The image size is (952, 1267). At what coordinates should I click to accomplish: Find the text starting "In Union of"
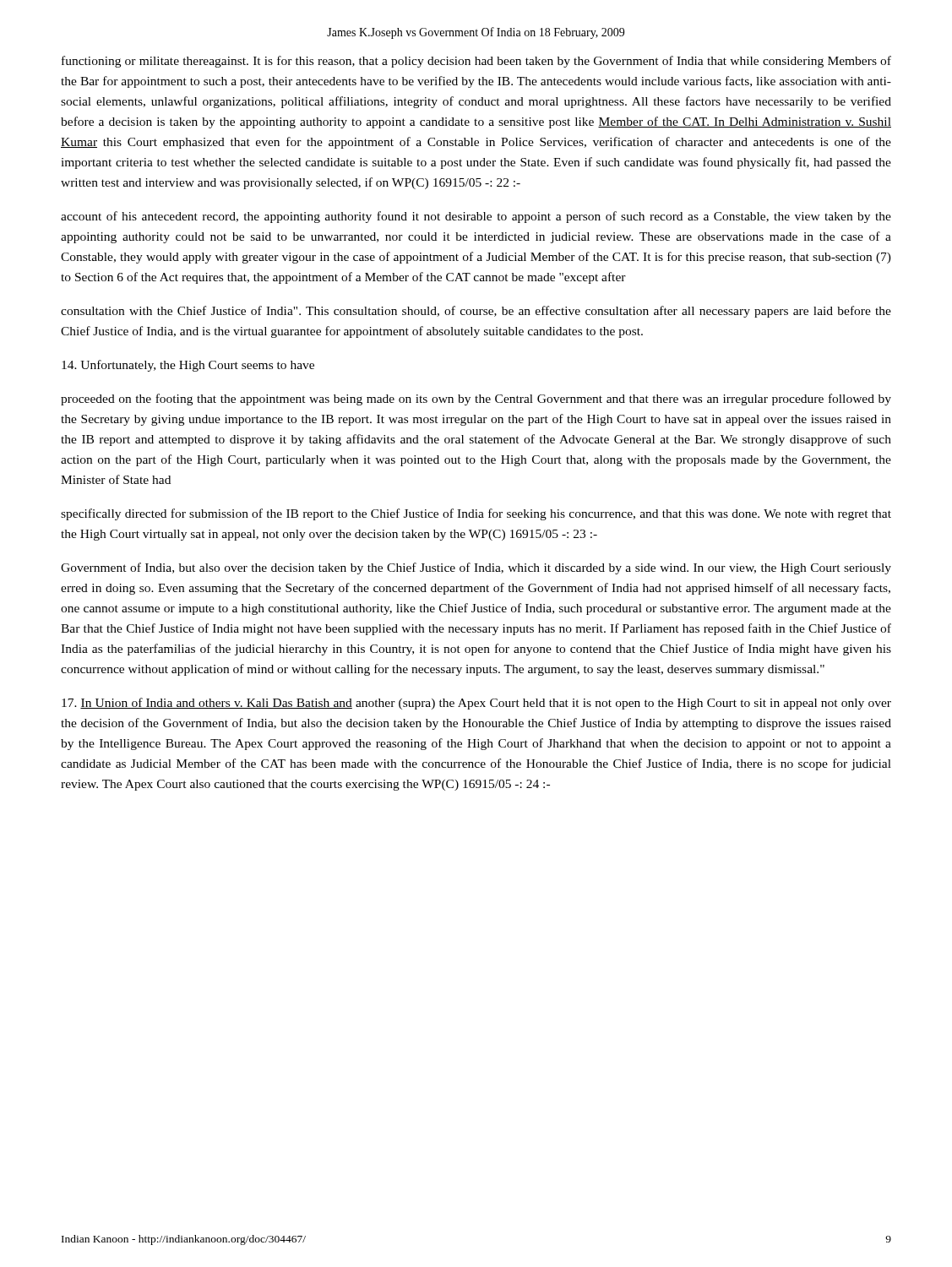coord(476,743)
